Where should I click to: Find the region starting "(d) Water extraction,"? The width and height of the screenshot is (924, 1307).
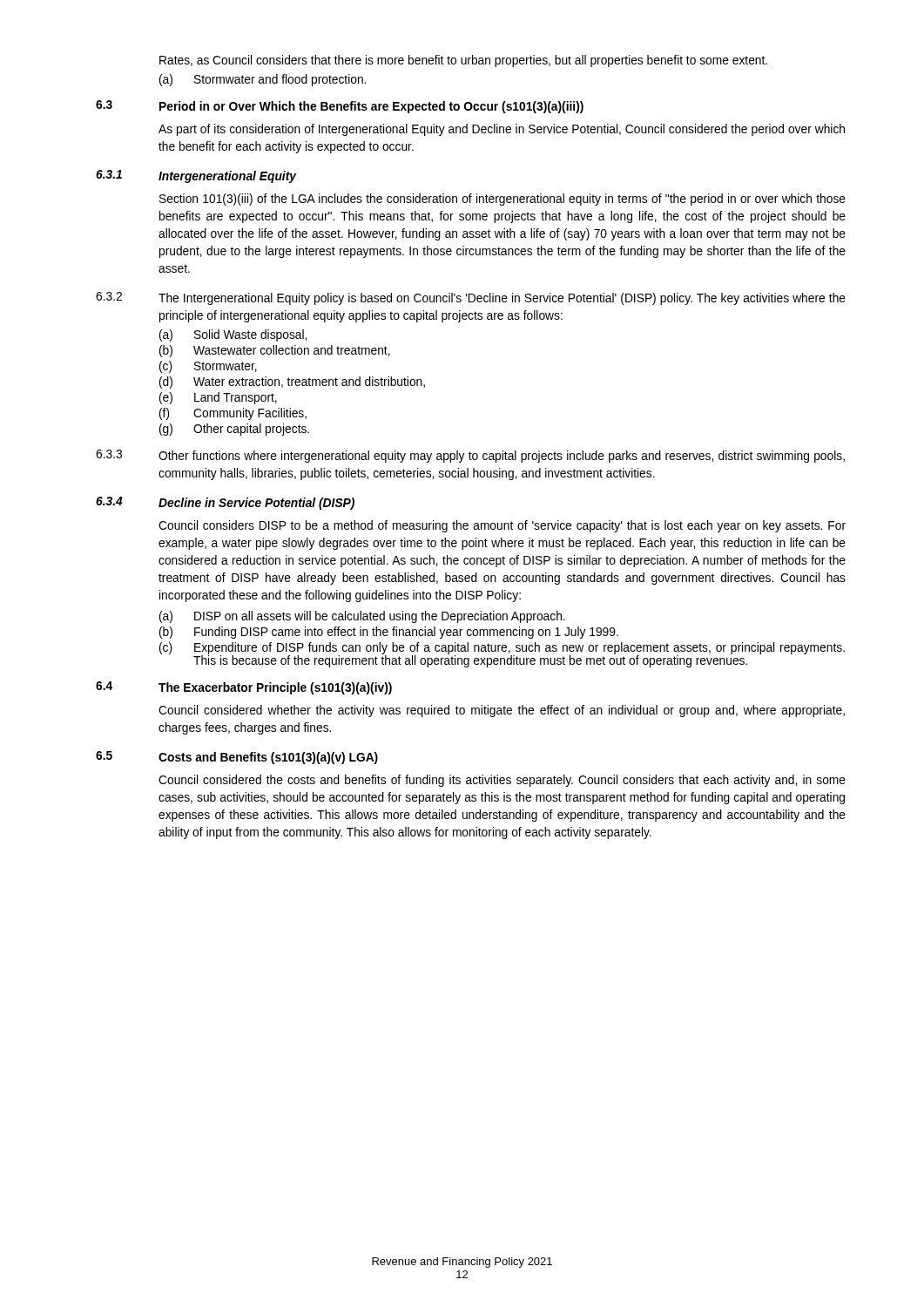[x=292, y=383]
